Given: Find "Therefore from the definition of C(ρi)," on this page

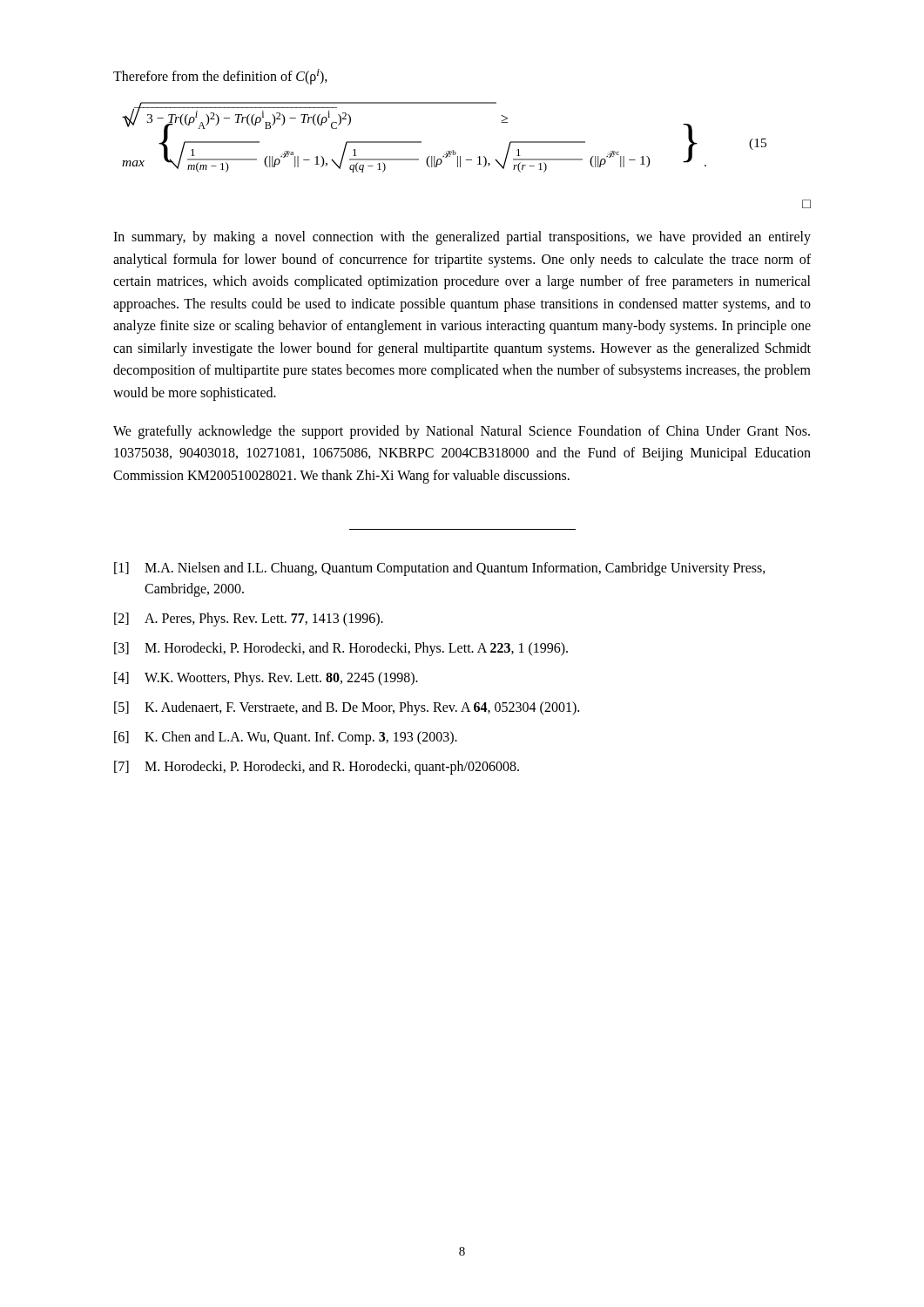Looking at the screenshot, I should point(220,75).
